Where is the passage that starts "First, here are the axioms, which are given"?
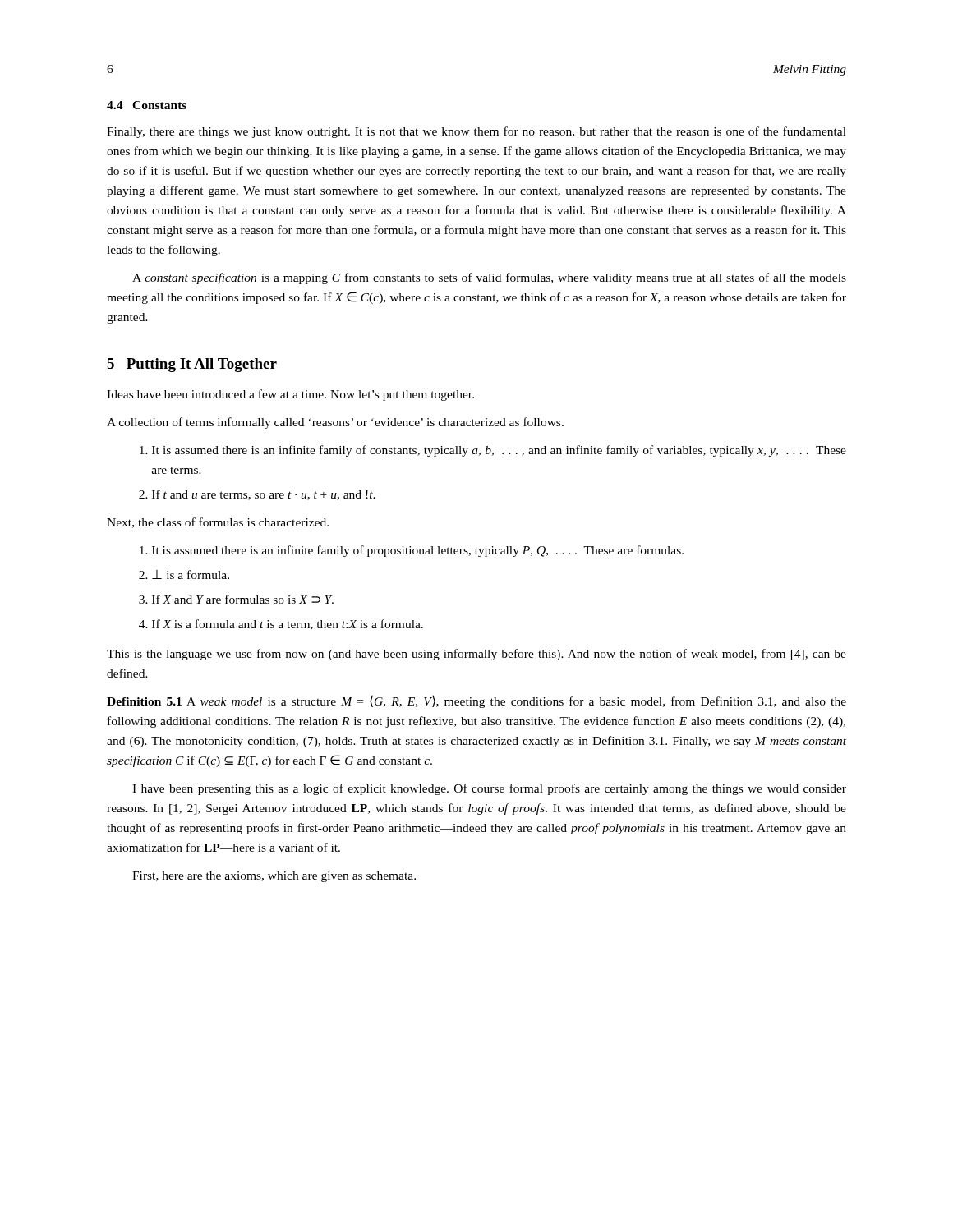 [274, 877]
